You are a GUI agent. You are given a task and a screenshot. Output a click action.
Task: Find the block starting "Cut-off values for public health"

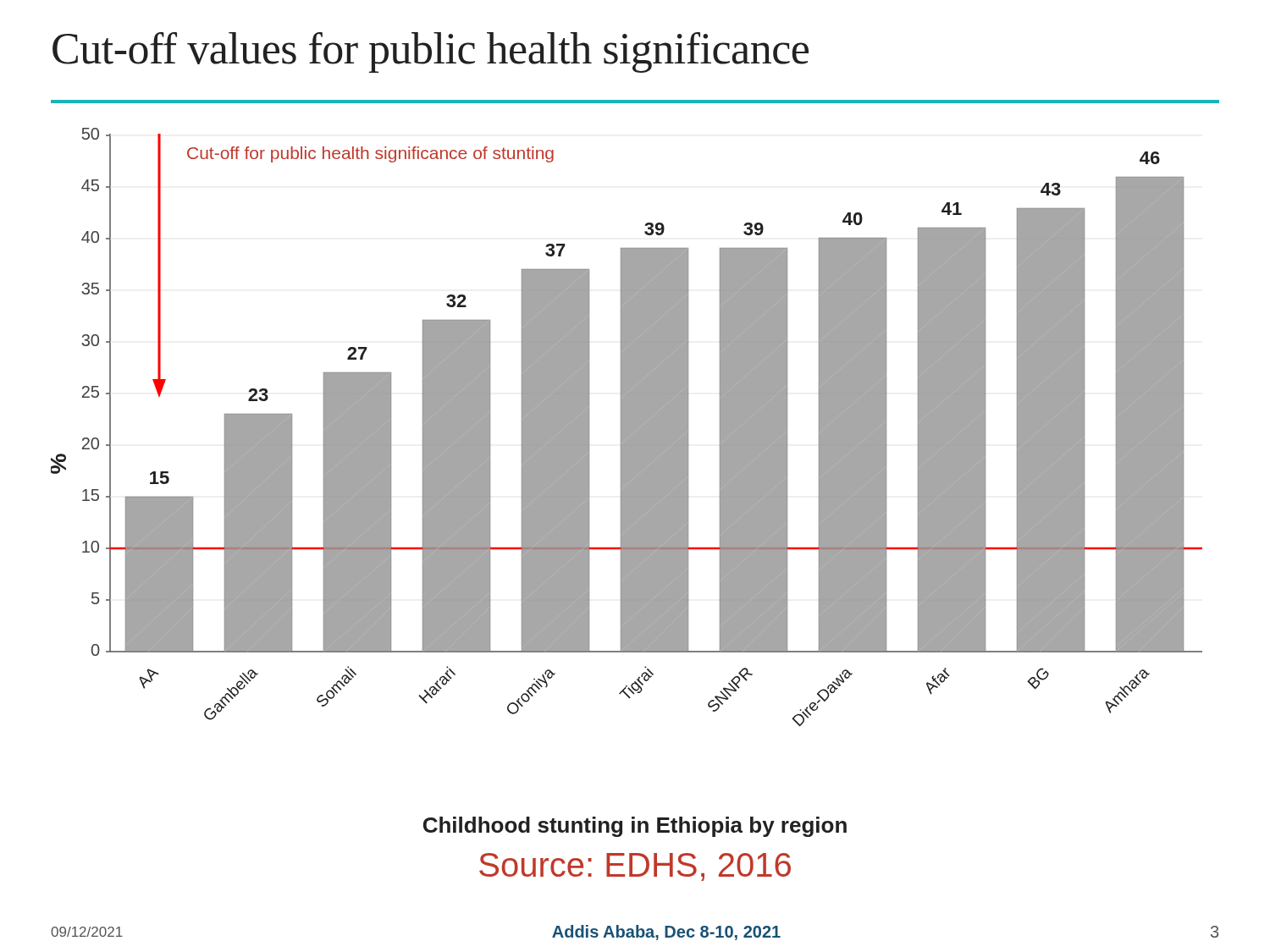(430, 49)
